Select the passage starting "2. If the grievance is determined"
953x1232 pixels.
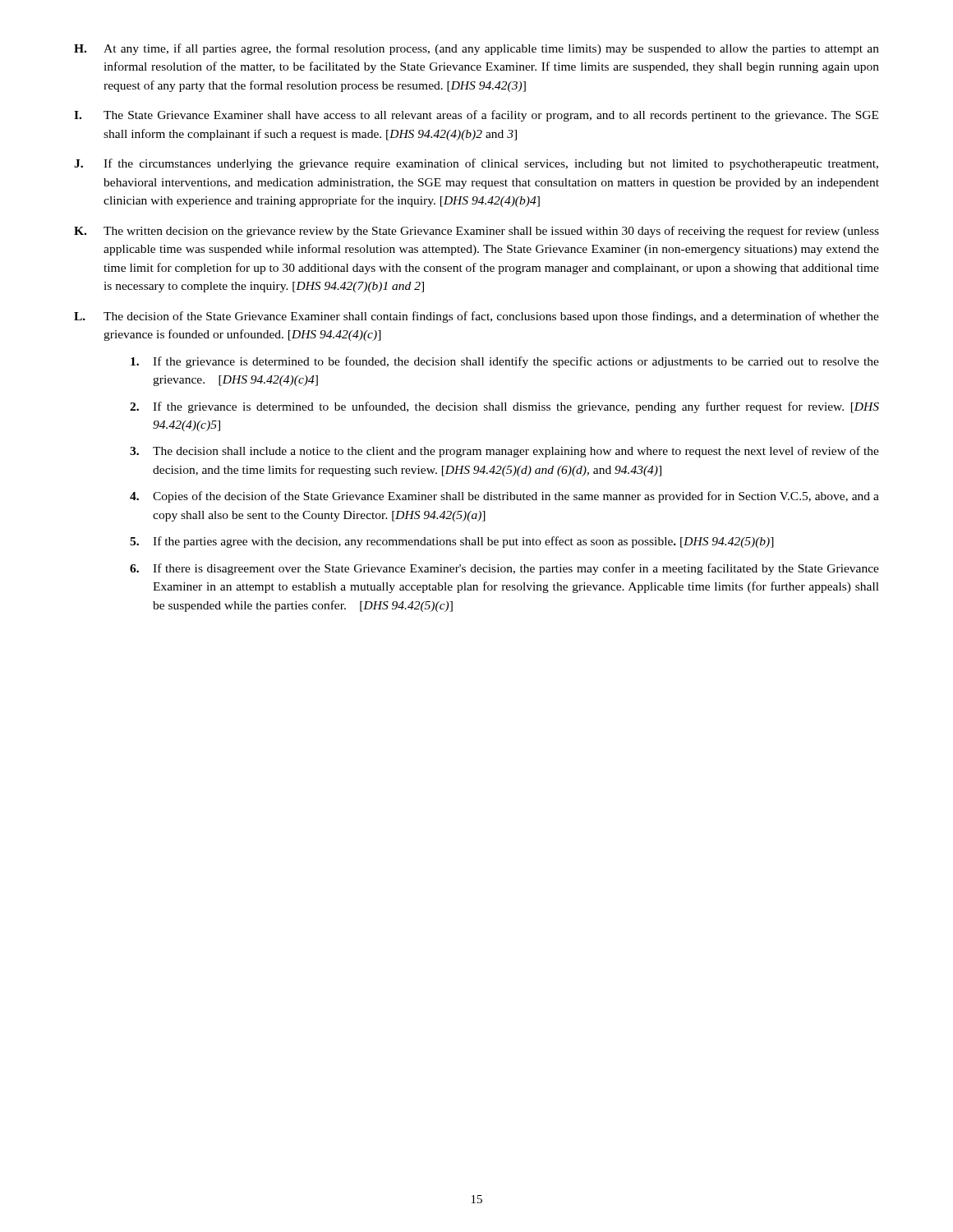coord(504,416)
